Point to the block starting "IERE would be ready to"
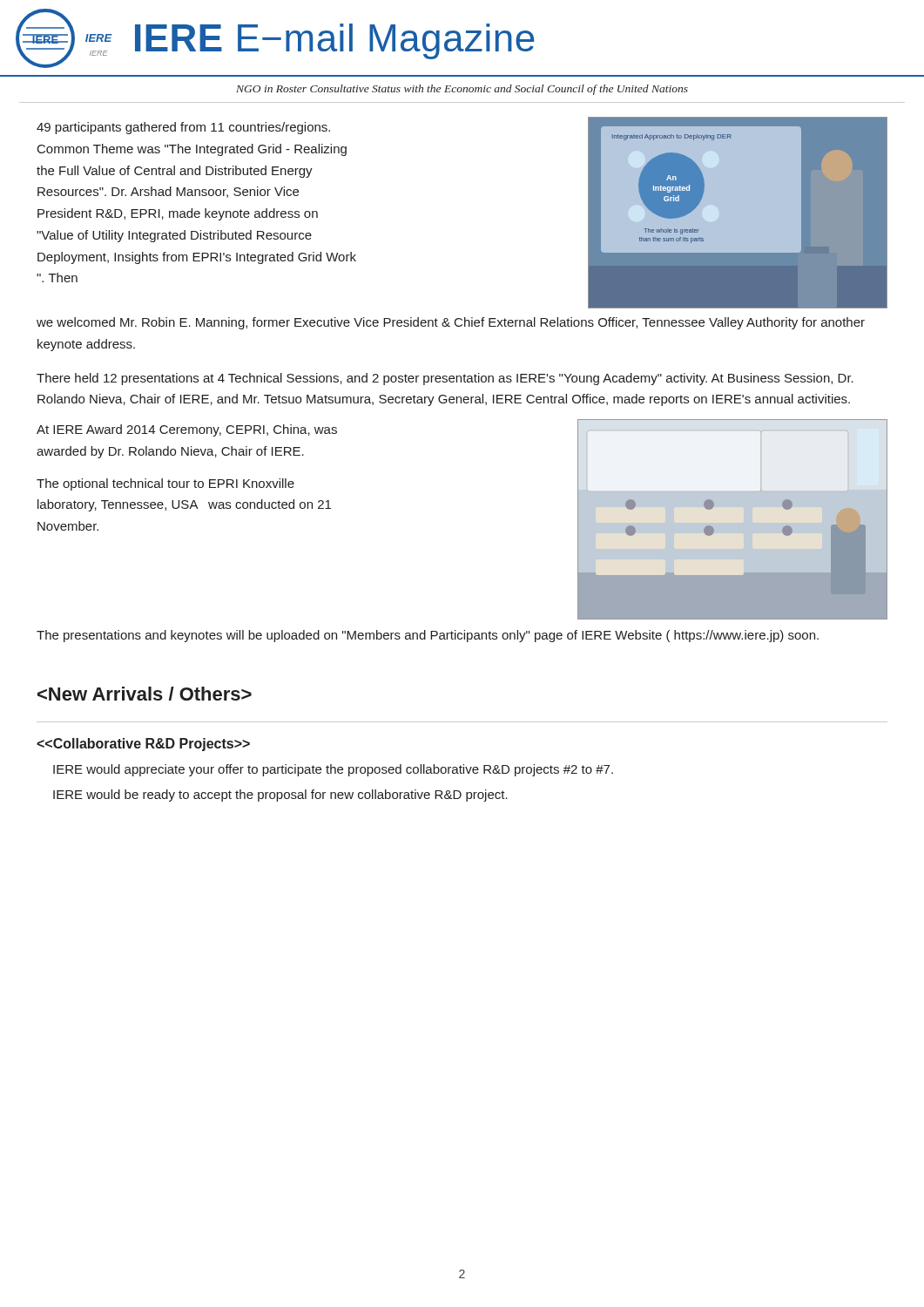Screen dimensions: 1307x924 click(x=280, y=794)
